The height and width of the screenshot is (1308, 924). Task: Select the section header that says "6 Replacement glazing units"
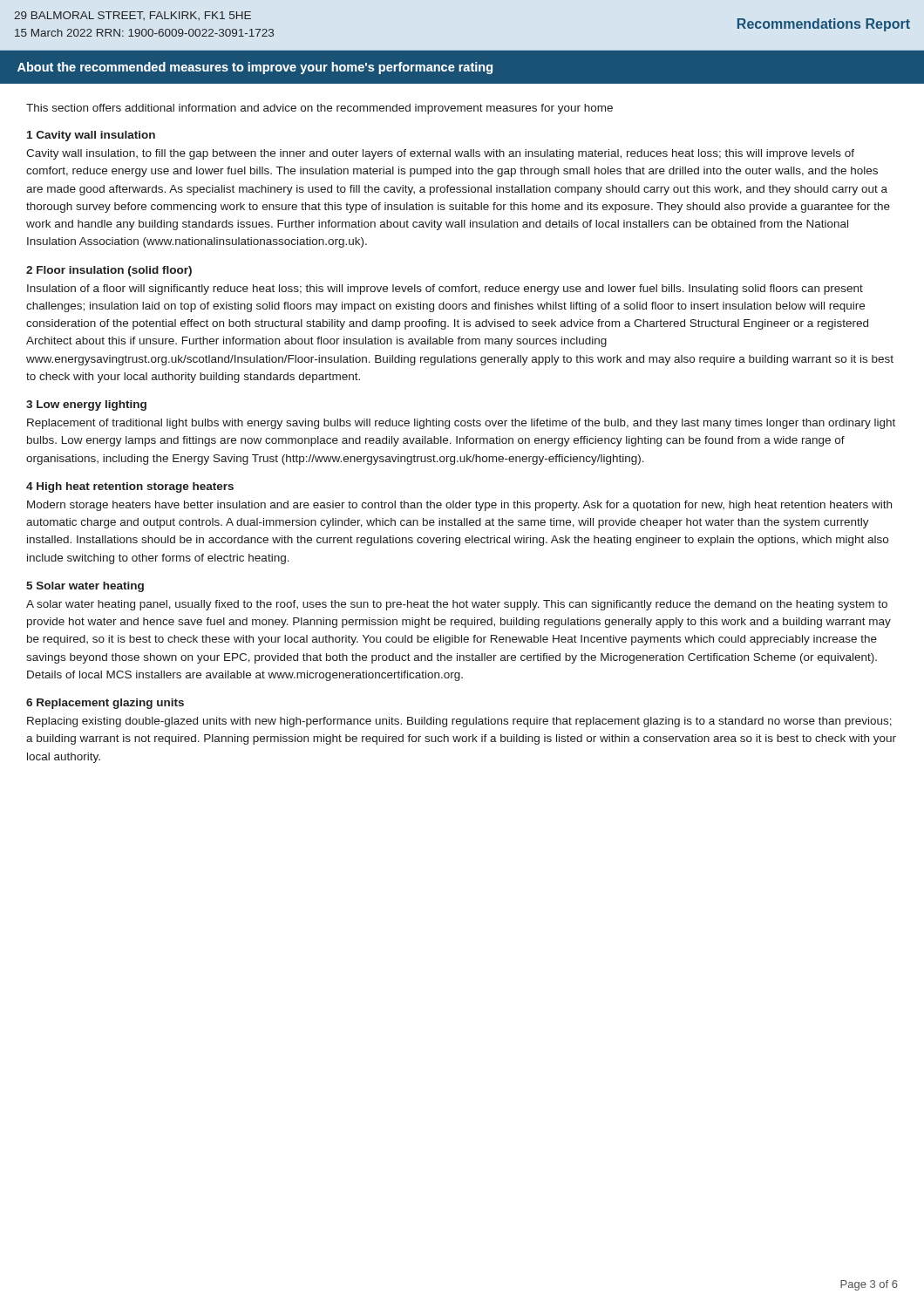(105, 702)
